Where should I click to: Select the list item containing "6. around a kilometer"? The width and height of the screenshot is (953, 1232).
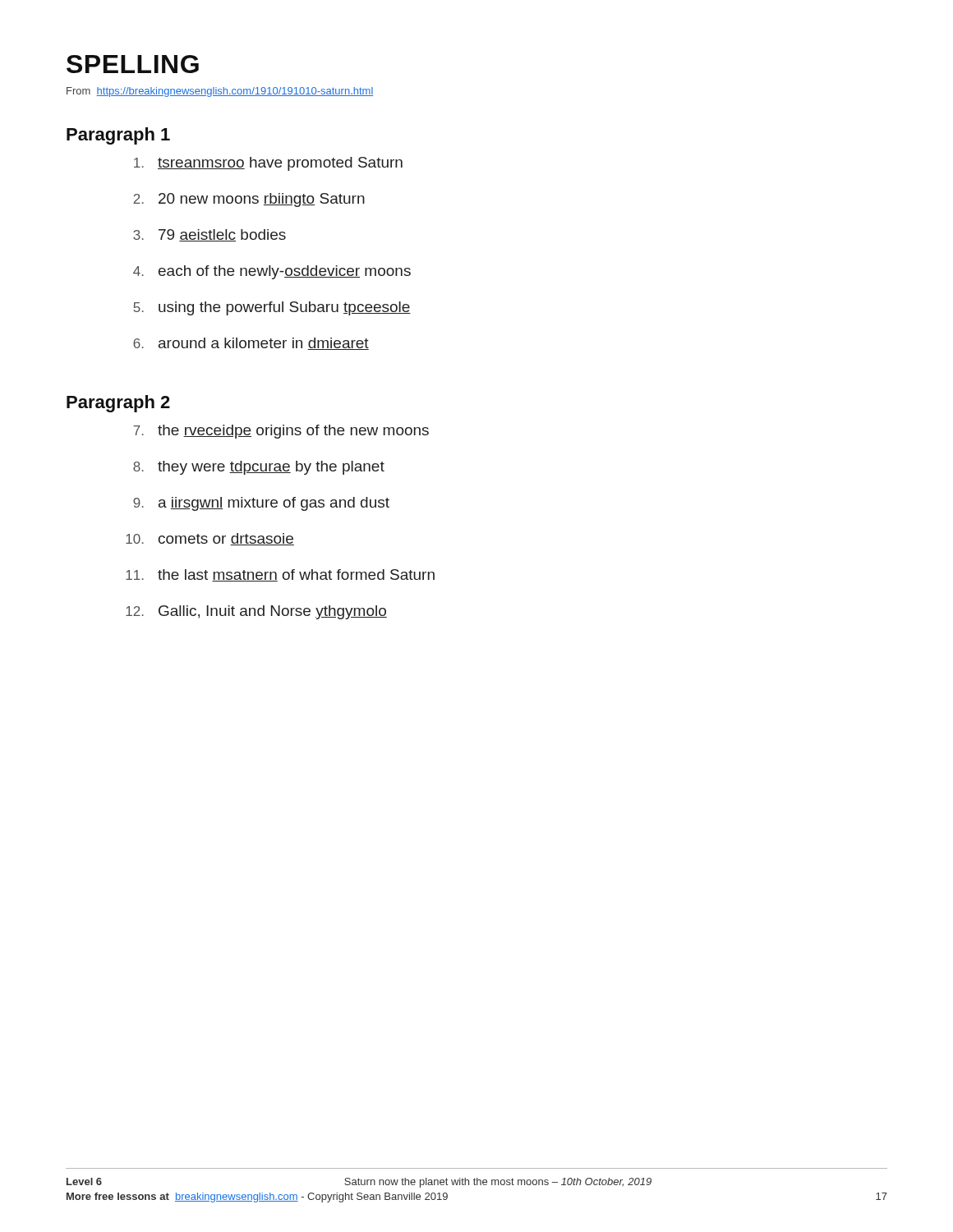pyautogui.click(x=242, y=343)
